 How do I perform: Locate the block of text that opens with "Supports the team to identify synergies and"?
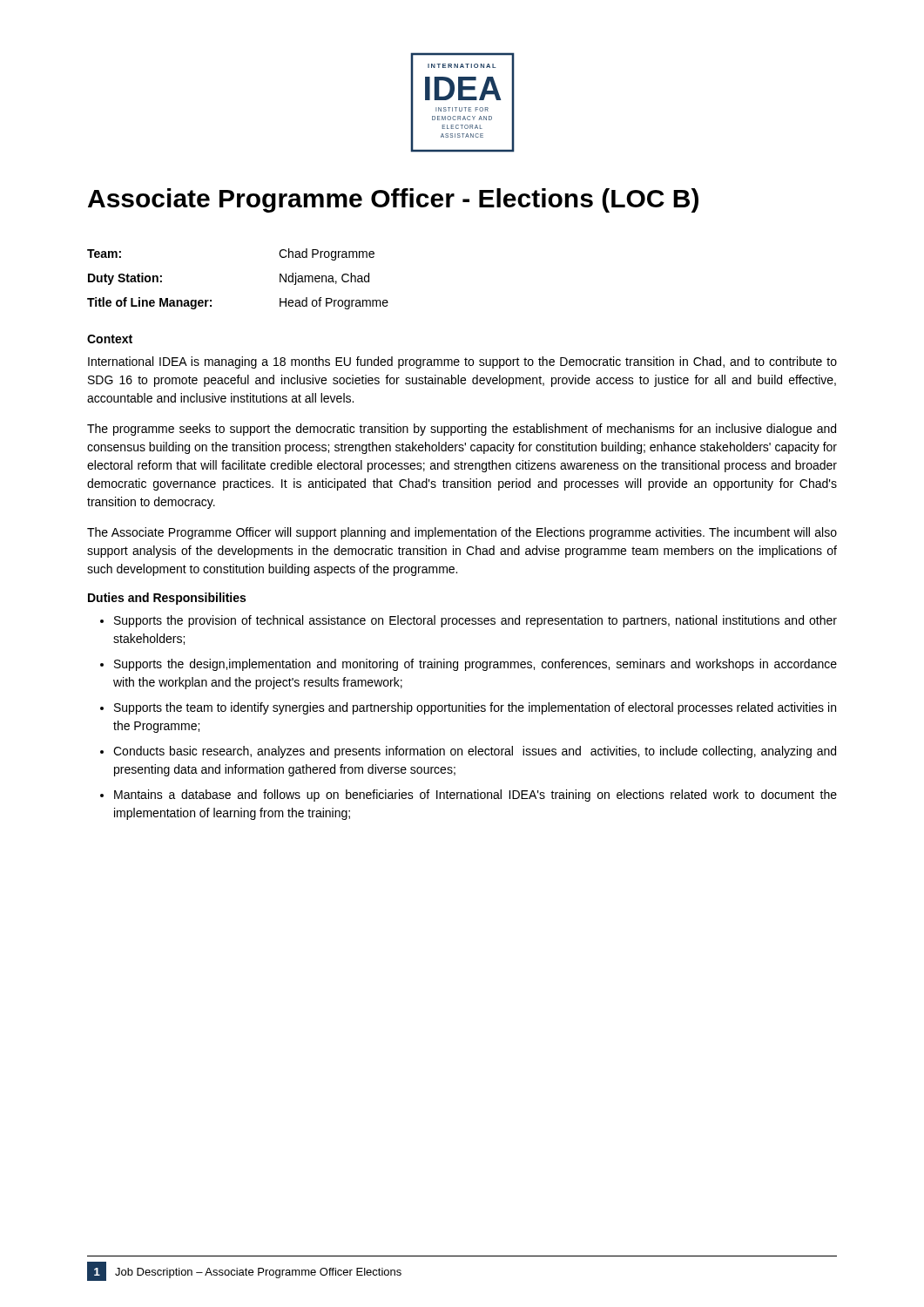[475, 717]
